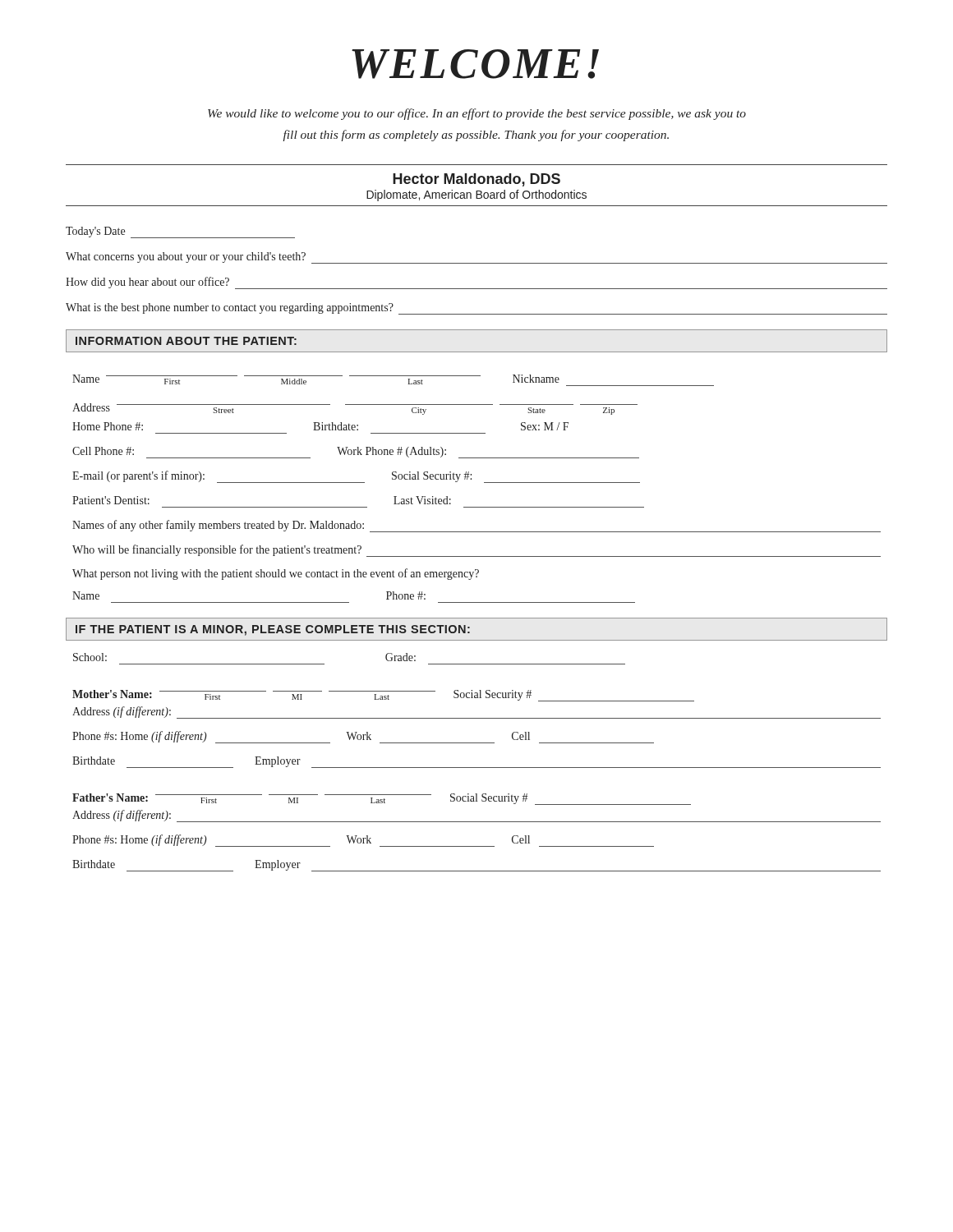Select the passage starting "INFORMATION ABOUT THE PATIENT:"
Image resolution: width=953 pixels, height=1232 pixels.
click(x=186, y=341)
